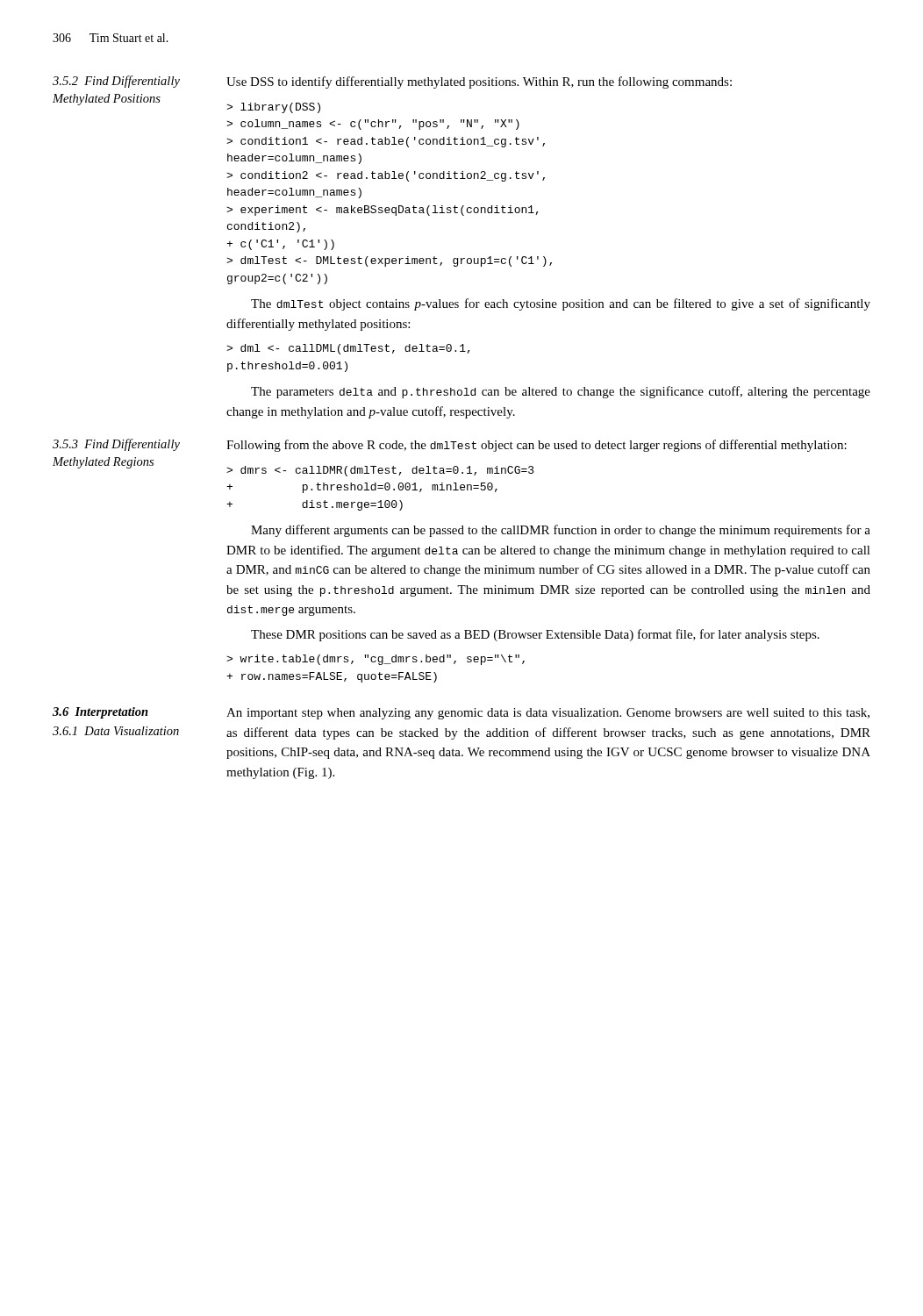
Task: Click on the text block with the text "An important step"
Action: (548, 742)
